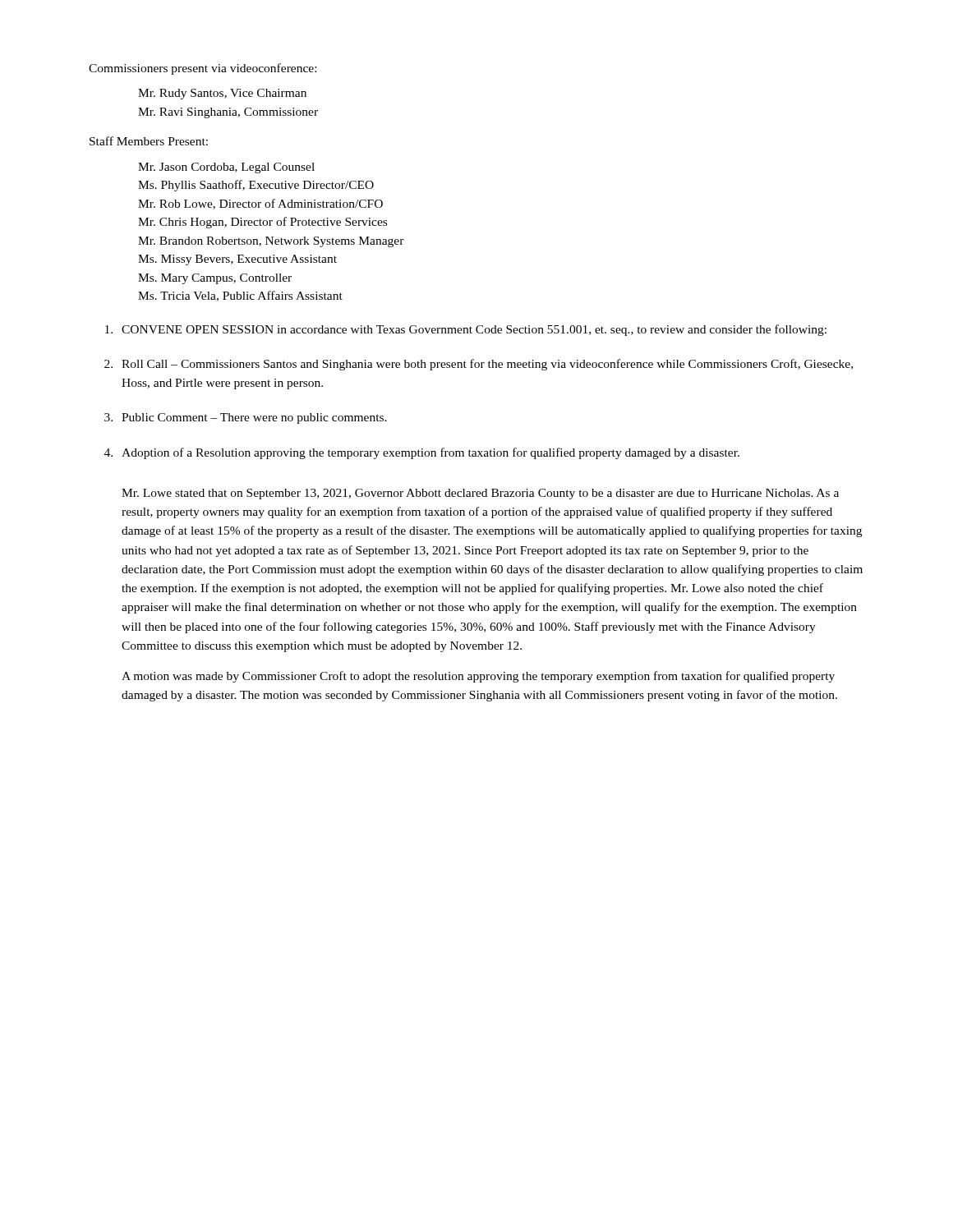
Task: Locate the element starting "Mr. Brandon Robertson, Network Systems Manager"
Action: [x=271, y=240]
